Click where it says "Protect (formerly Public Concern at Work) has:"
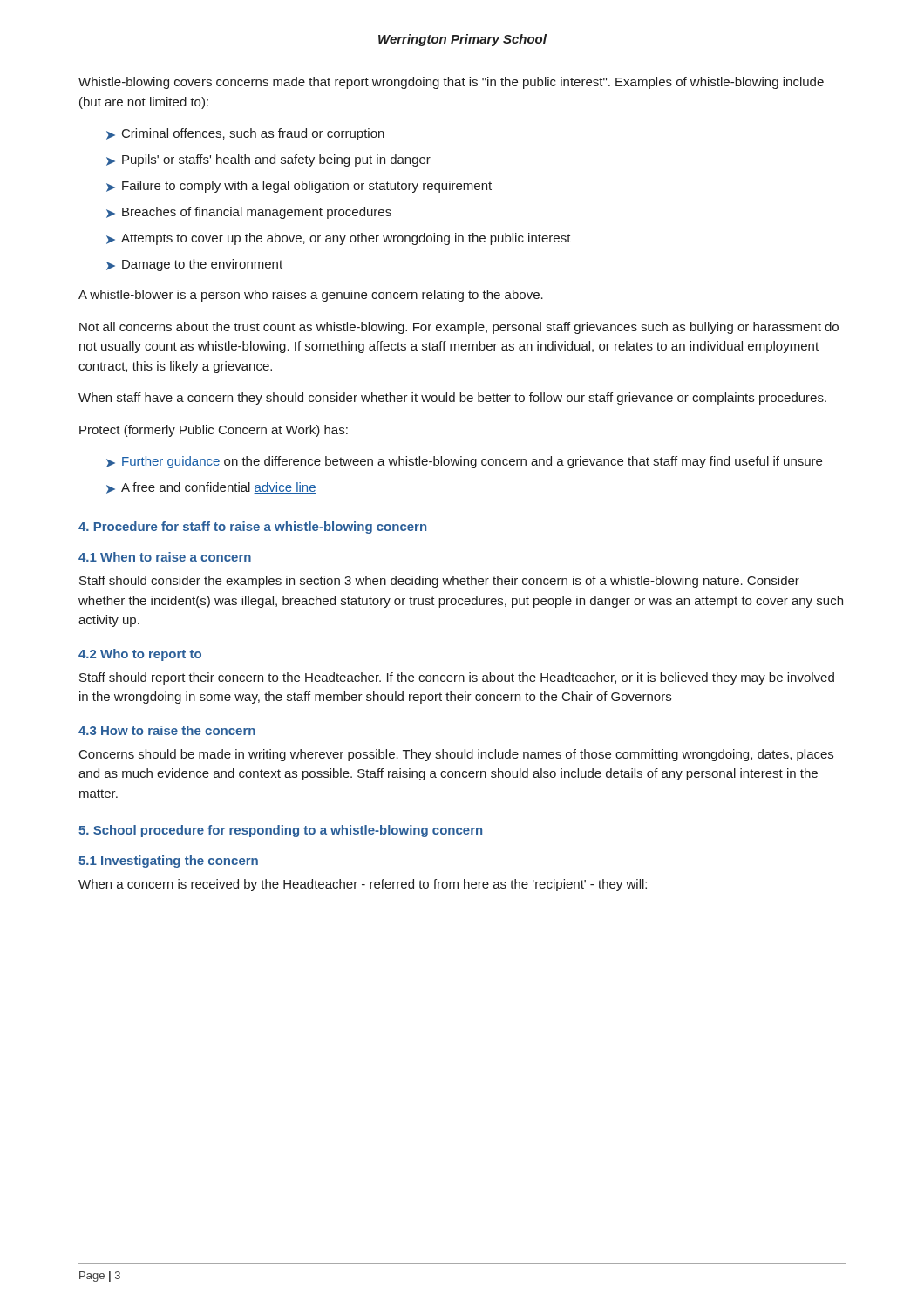 click(x=213, y=429)
